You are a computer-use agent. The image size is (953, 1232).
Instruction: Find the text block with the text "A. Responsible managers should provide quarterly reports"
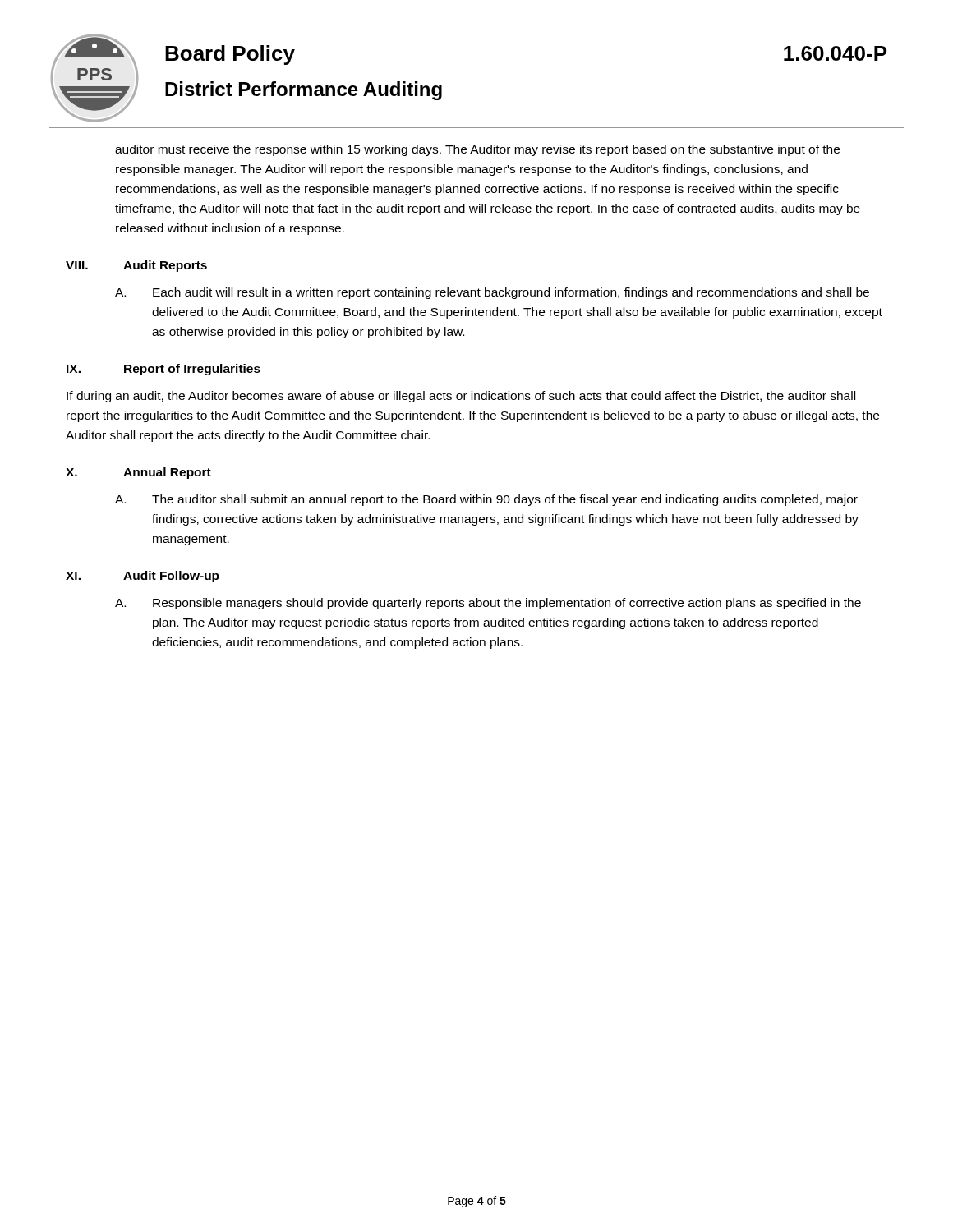(501, 623)
